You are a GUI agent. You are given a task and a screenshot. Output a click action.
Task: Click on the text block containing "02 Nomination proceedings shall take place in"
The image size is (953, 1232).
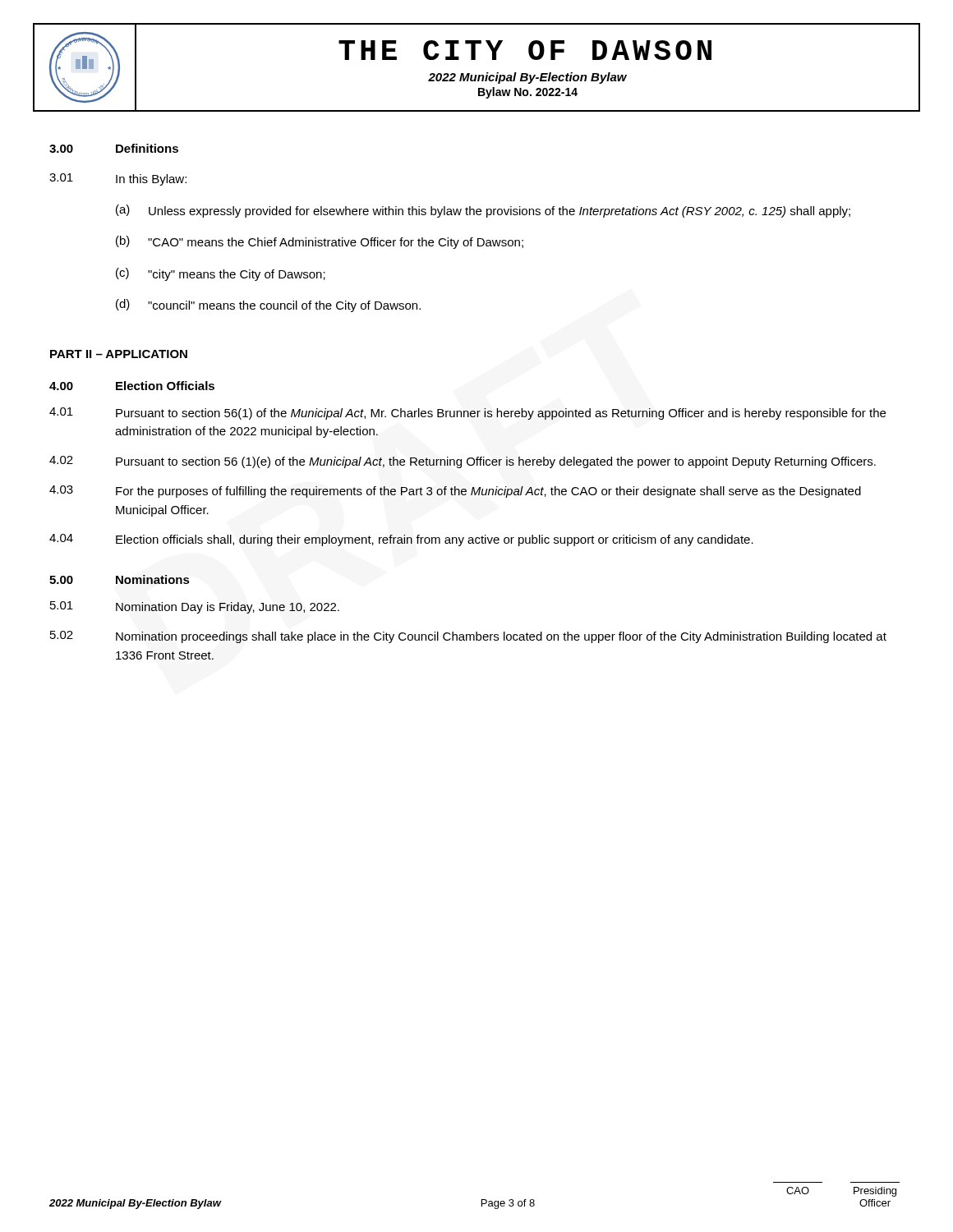coord(476,646)
